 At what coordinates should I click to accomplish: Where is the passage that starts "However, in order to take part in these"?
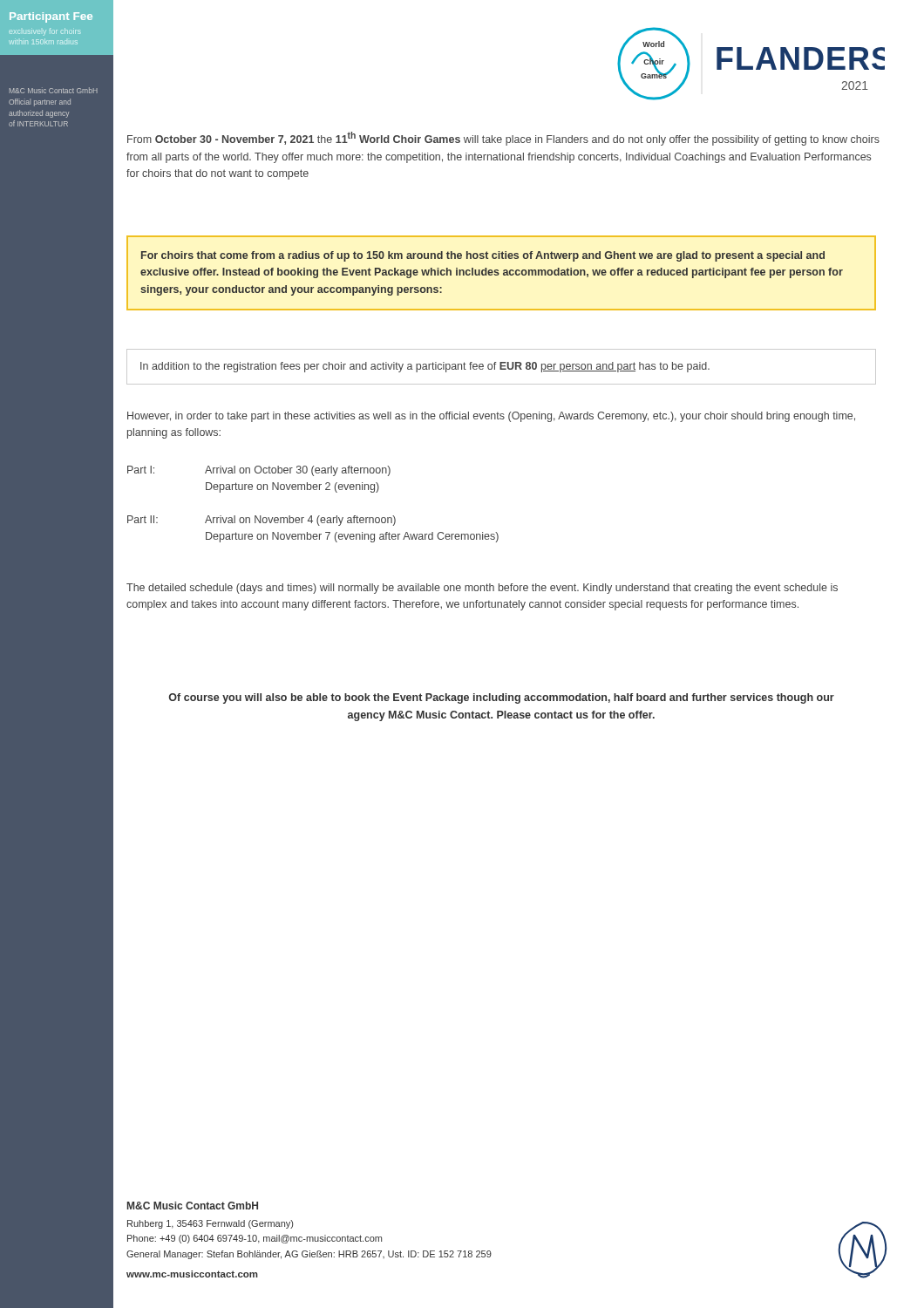pos(491,424)
